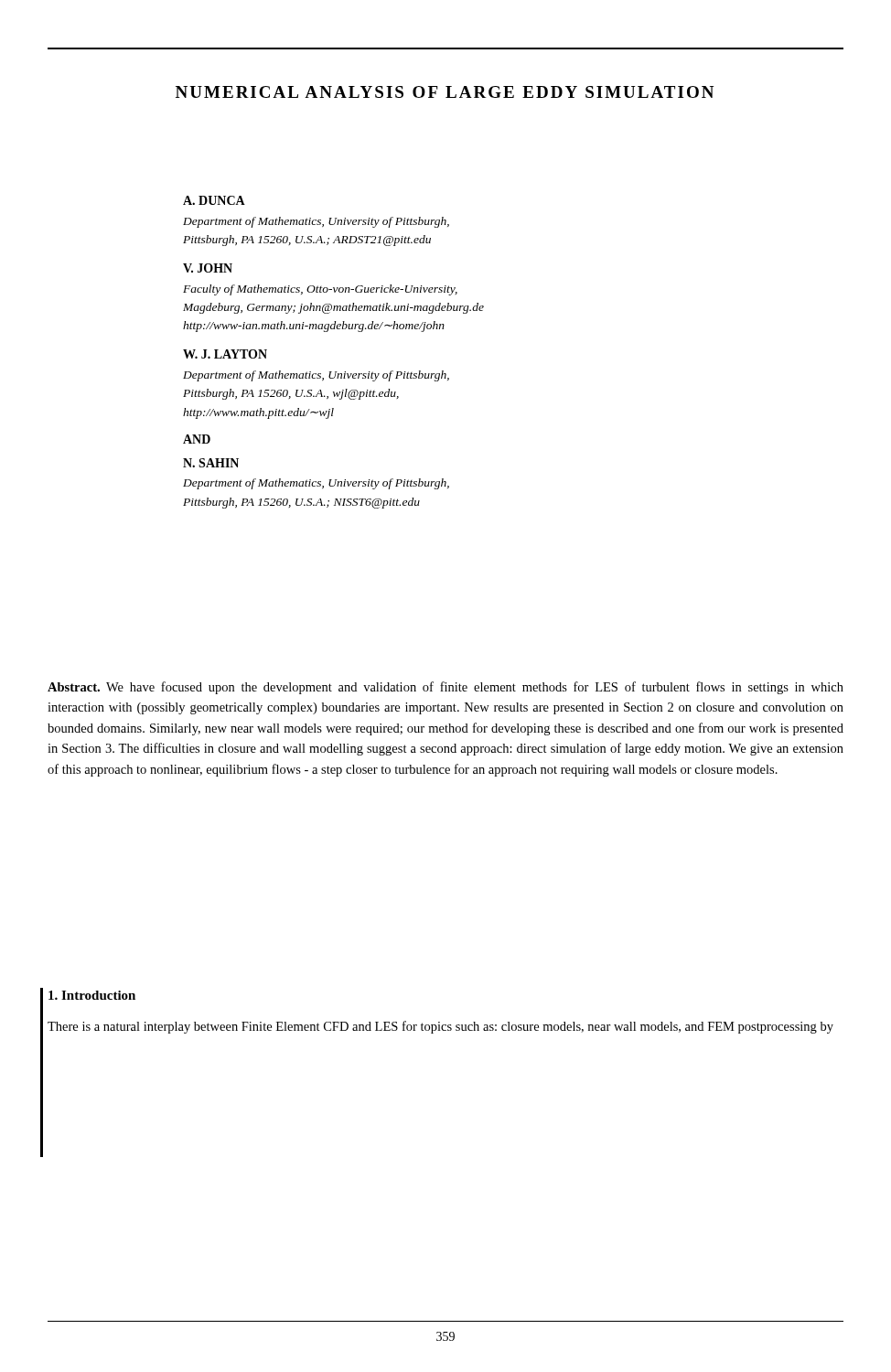Locate the element starting "Abstract. We have focused"

click(446, 728)
